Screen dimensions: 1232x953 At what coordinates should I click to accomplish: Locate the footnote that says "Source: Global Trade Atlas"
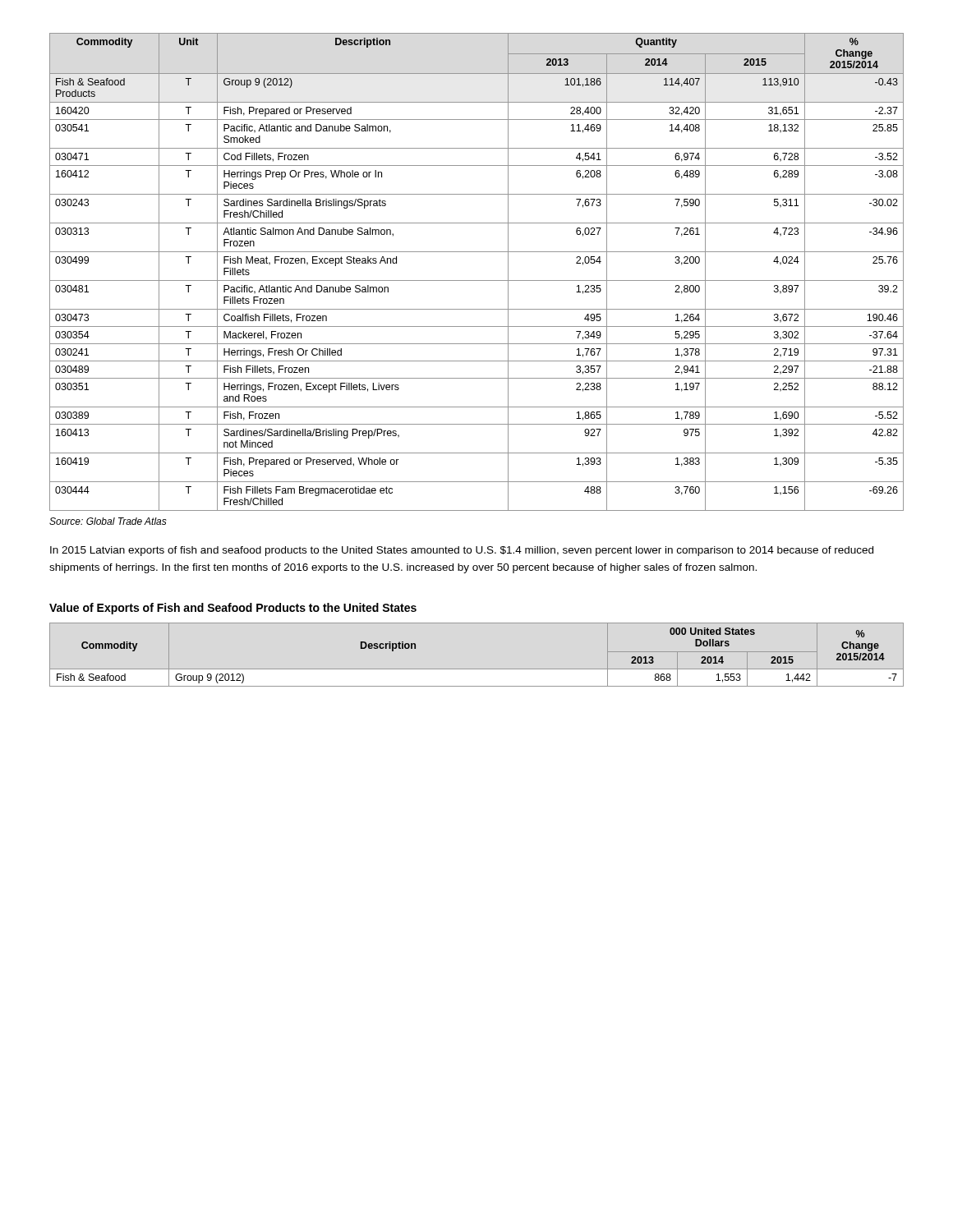(108, 522)
